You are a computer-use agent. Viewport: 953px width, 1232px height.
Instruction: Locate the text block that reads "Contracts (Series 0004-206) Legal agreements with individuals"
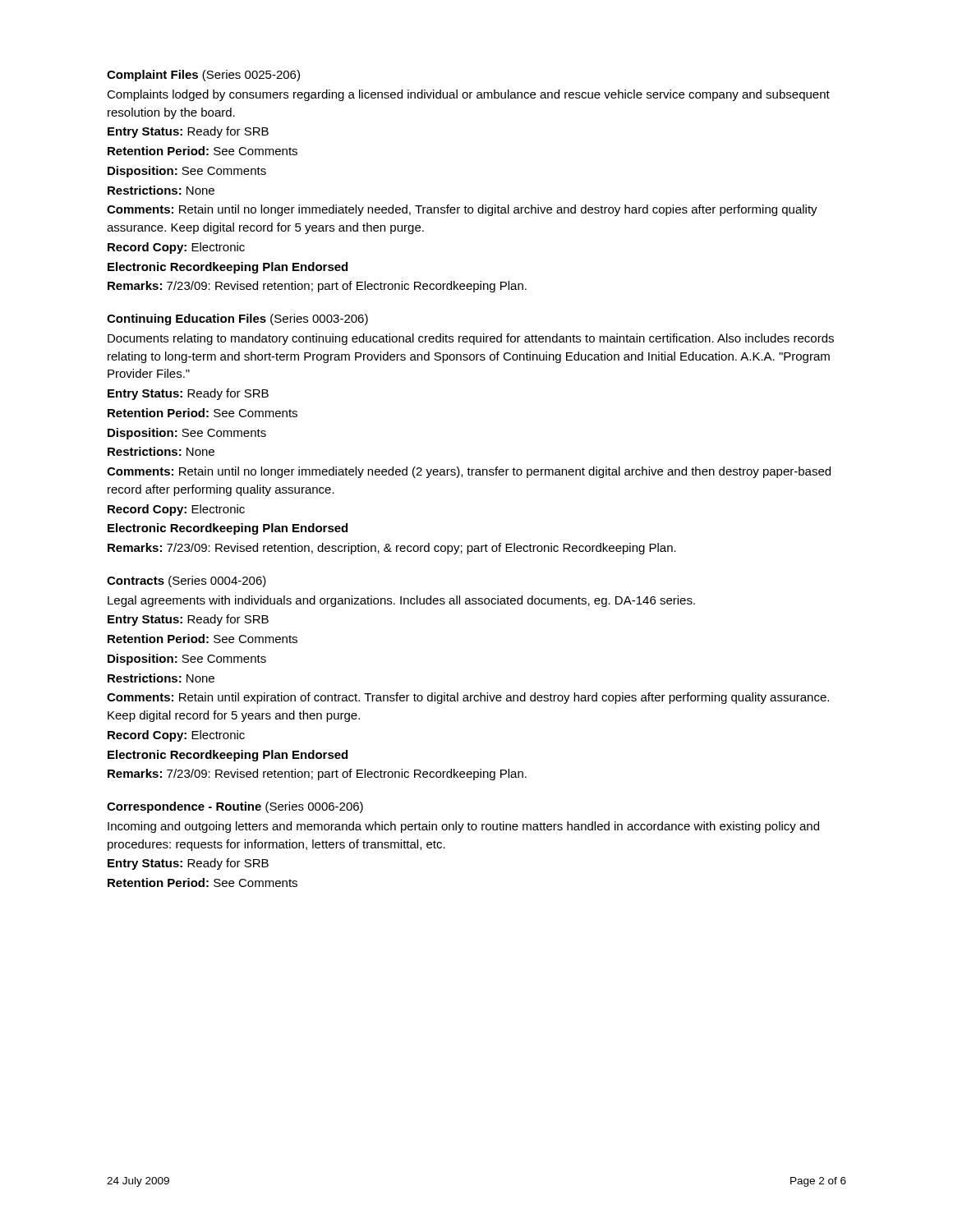(186, 582)
